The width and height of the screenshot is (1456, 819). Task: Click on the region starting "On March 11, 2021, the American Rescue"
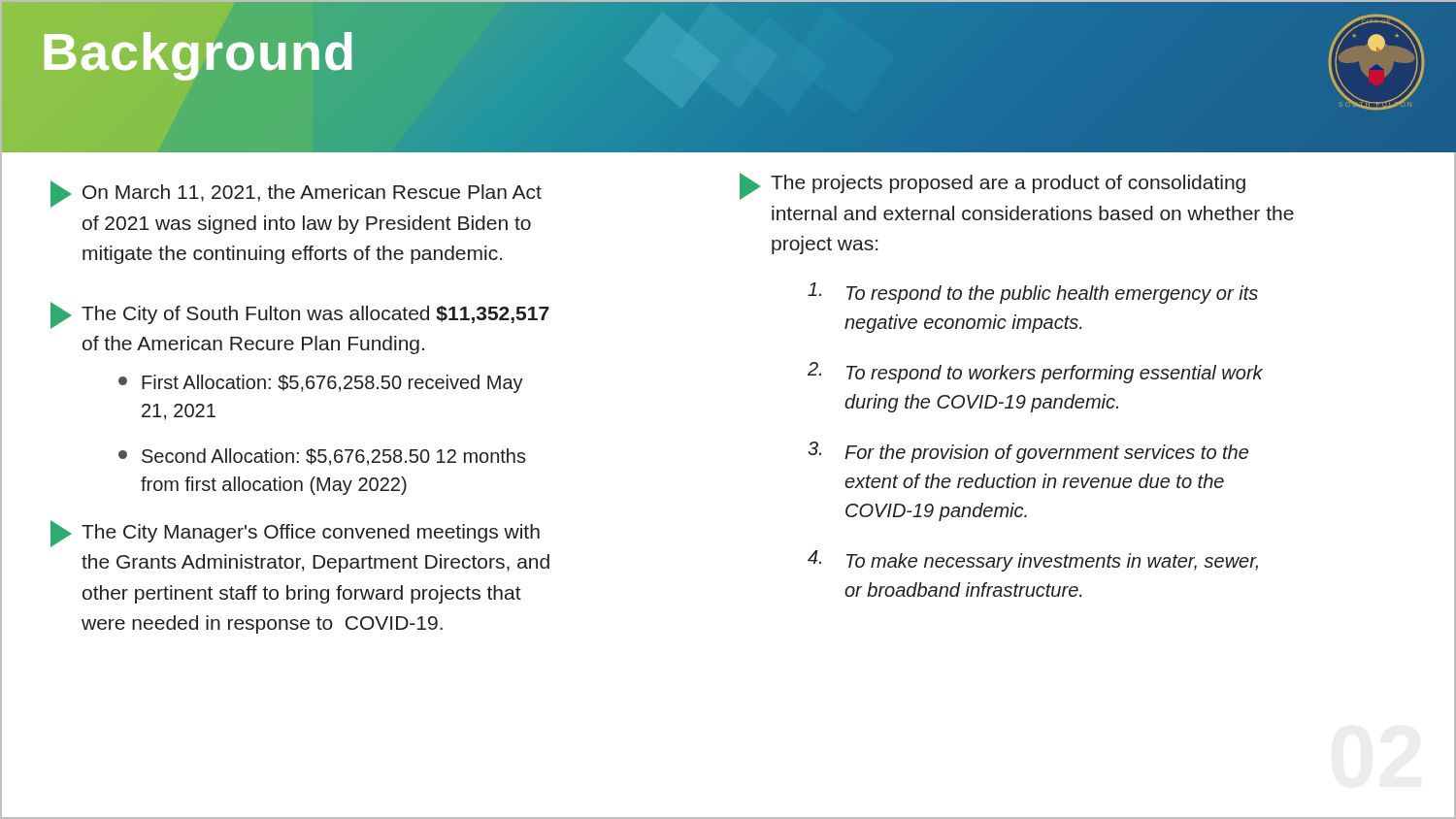[296, 222]
